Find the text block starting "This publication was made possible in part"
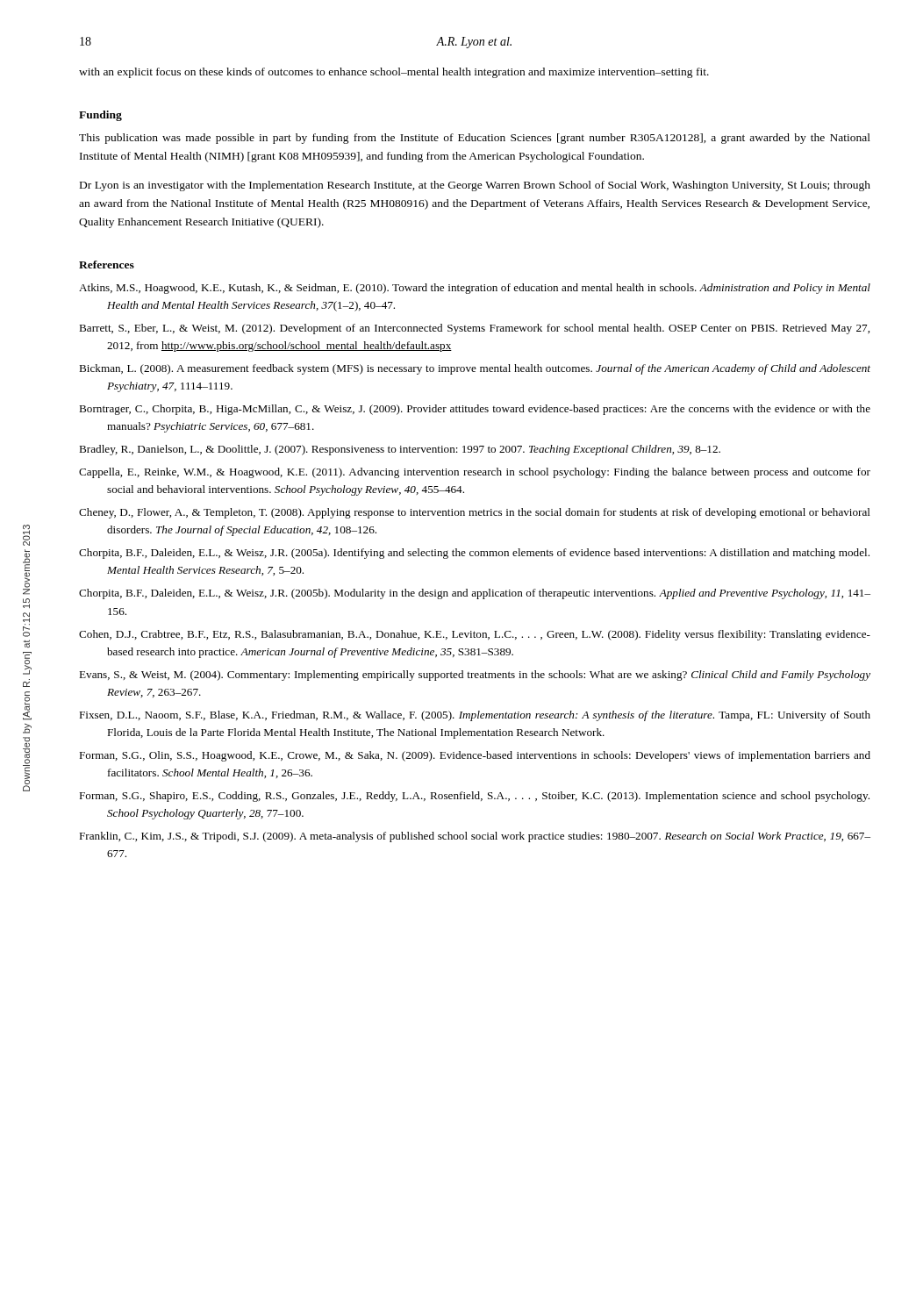 coord(475,146)
